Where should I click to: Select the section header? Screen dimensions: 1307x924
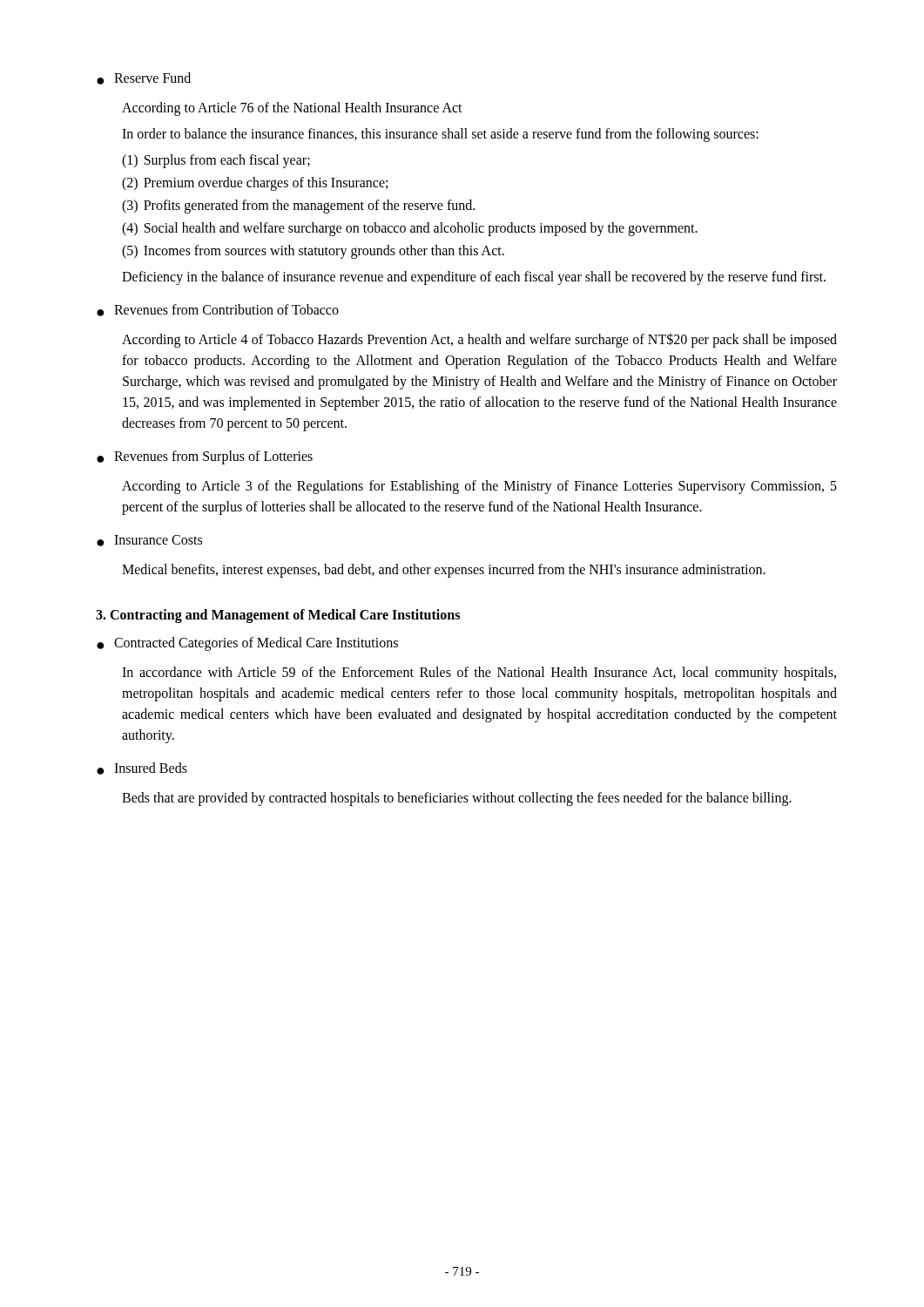click(x=278, y=615)
